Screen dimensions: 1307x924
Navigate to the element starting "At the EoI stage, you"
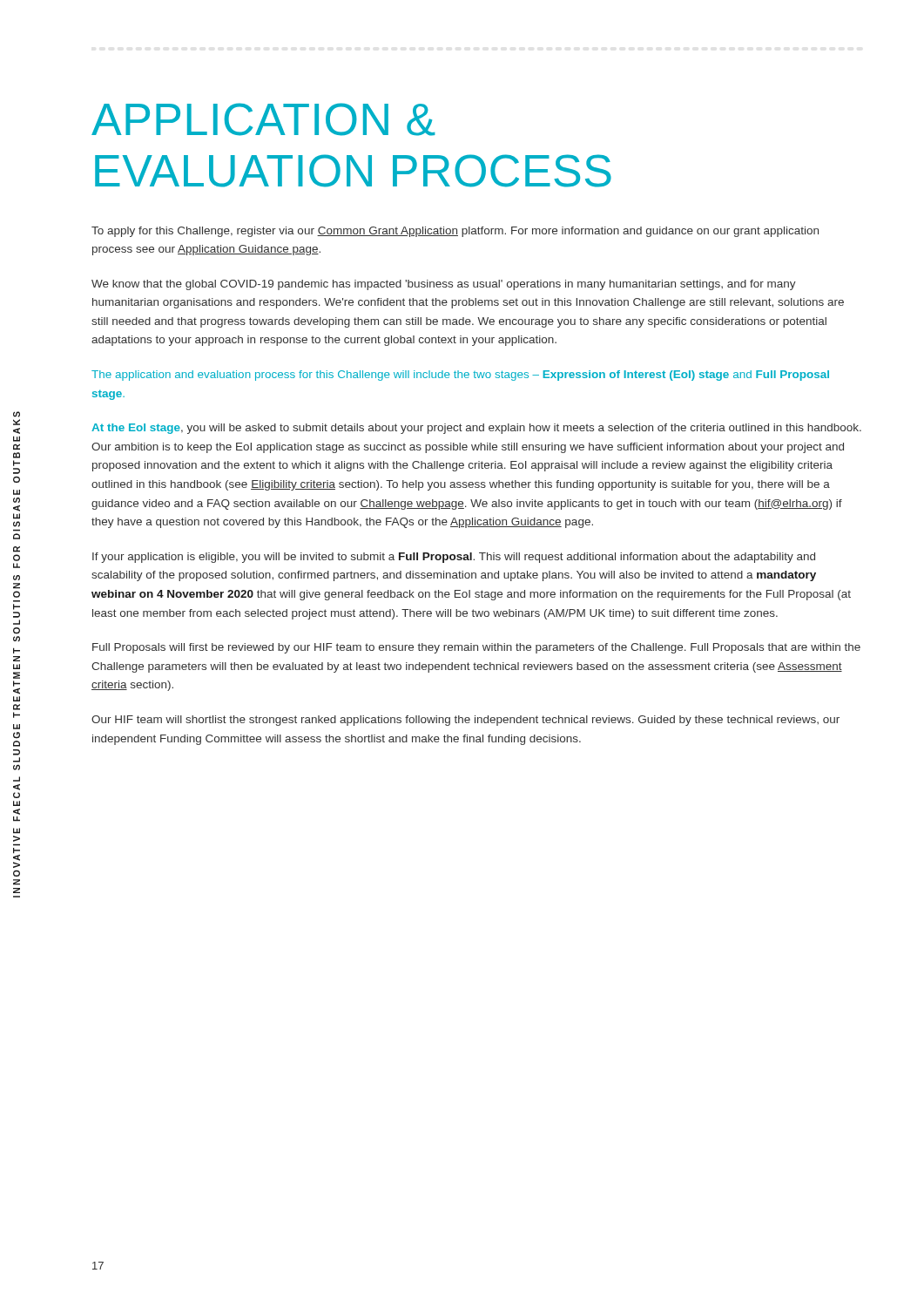(x=477, y=475)
